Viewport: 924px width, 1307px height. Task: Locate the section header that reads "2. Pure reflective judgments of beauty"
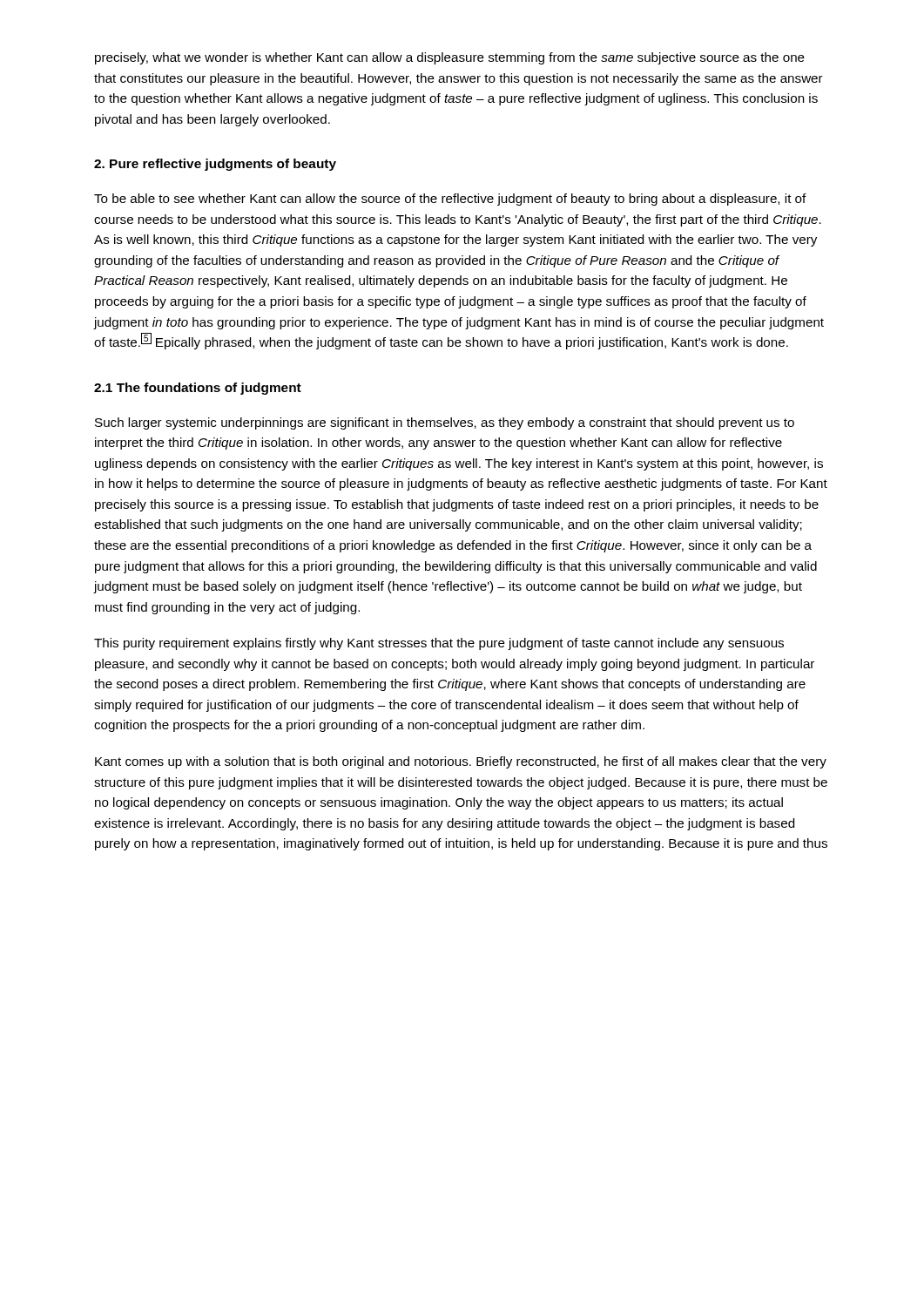tap(215, 164)
